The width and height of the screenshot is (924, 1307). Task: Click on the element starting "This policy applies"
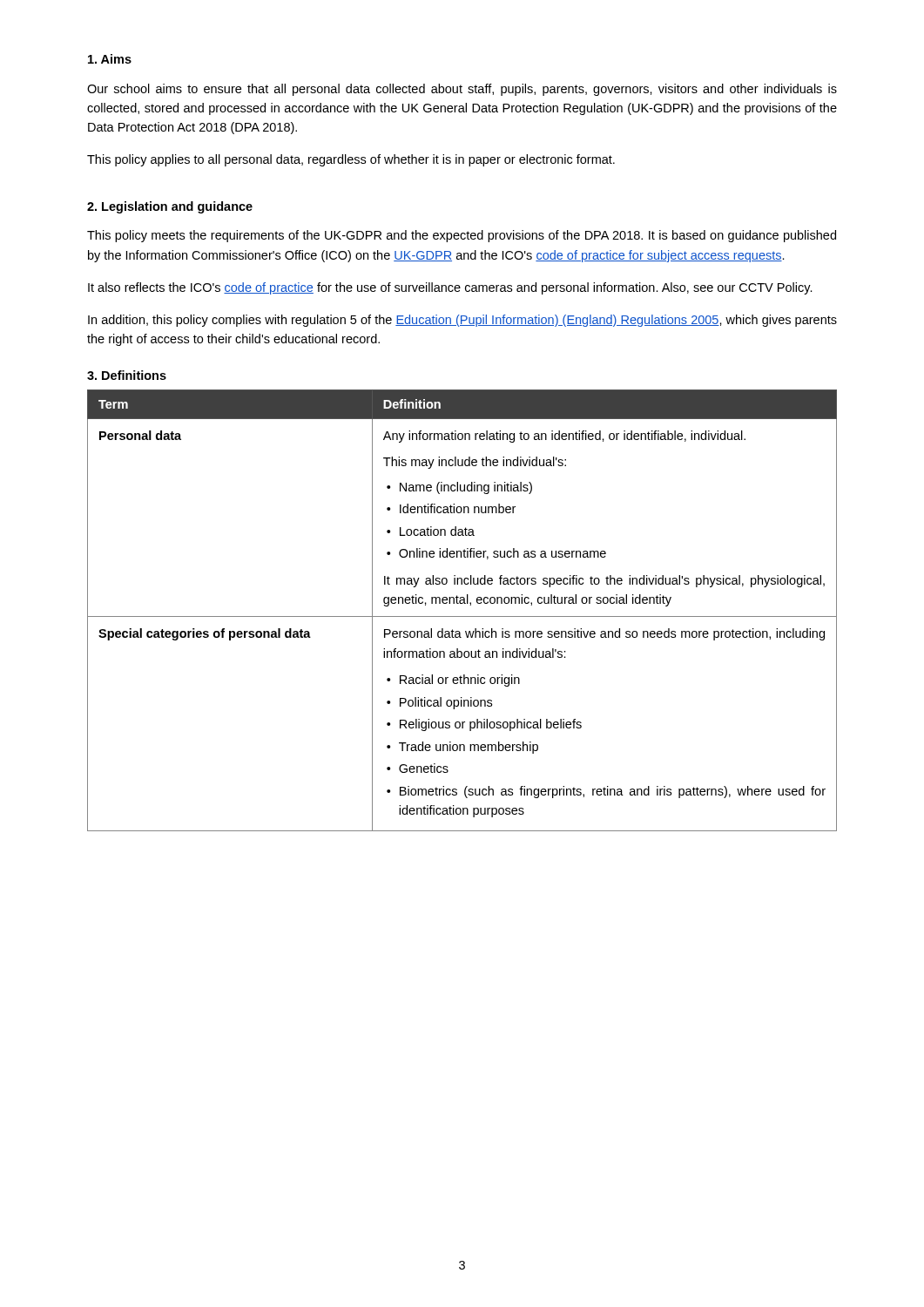click(462, 160)
